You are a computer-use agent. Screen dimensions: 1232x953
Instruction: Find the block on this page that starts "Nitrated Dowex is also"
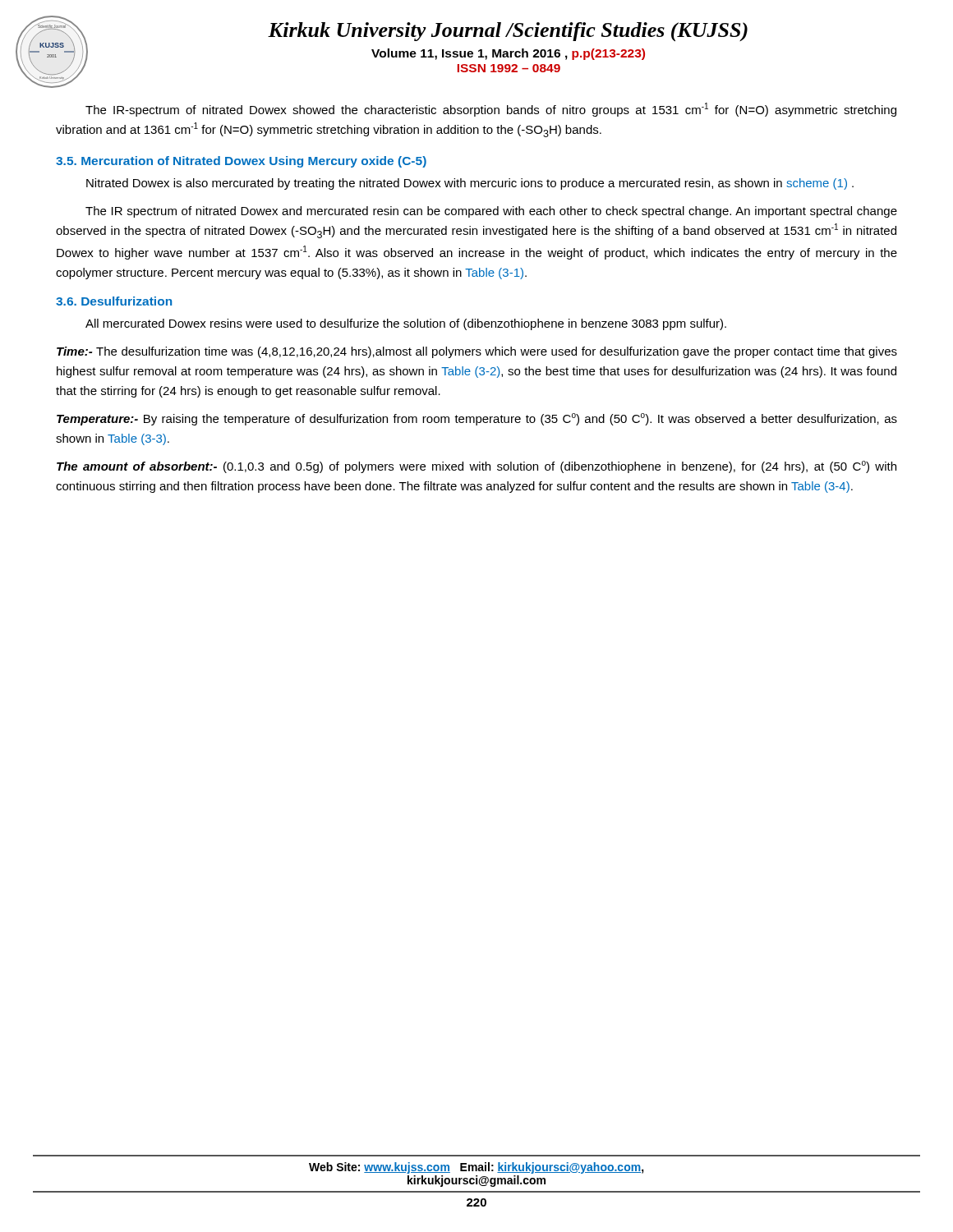476,183
